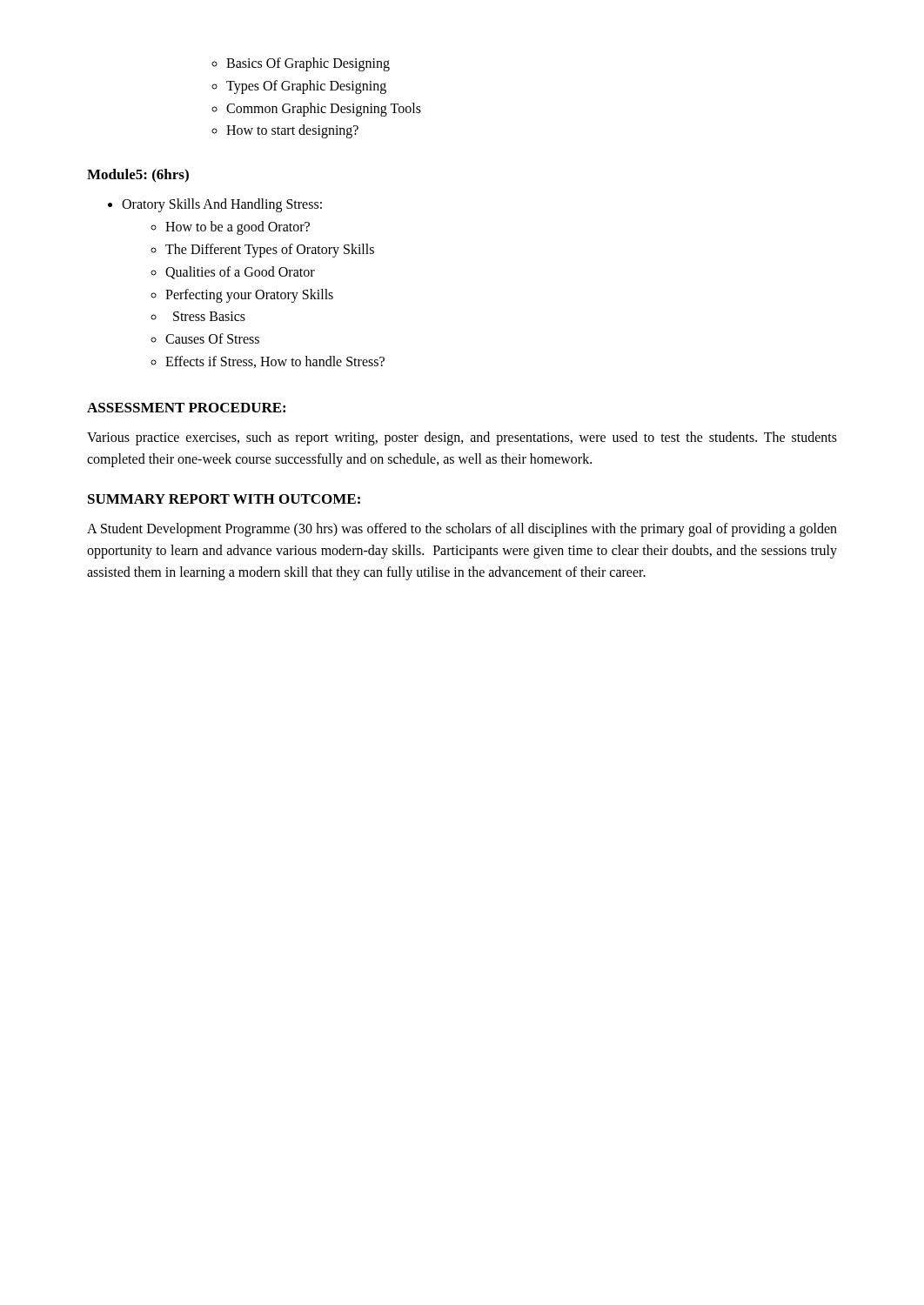Find the block on this page that starts "Oratory Skills And Handling Stress: How"
This screenshot has width=924, height=1305.
215,205
